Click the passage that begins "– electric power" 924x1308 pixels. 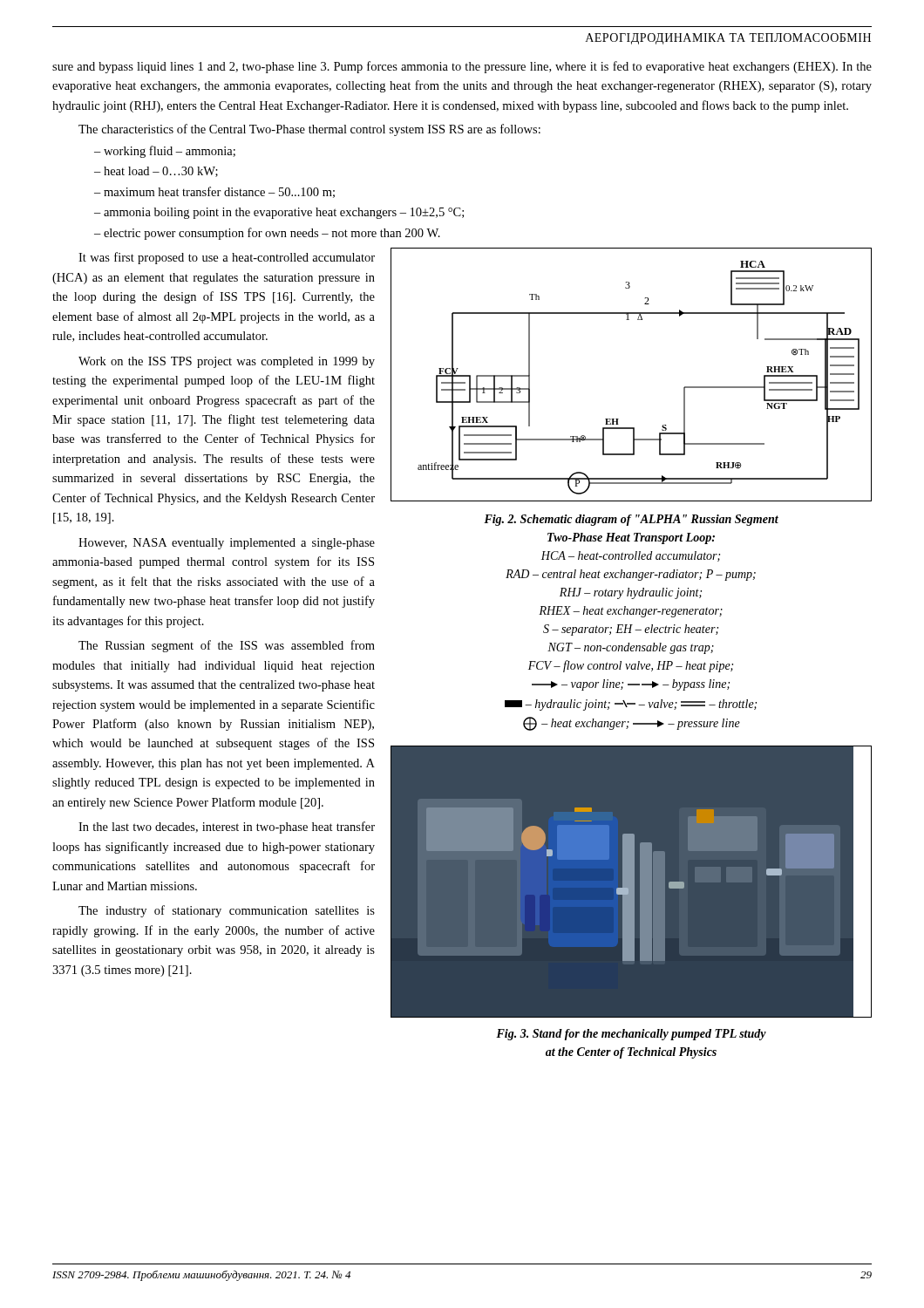(x=267, y=233)
